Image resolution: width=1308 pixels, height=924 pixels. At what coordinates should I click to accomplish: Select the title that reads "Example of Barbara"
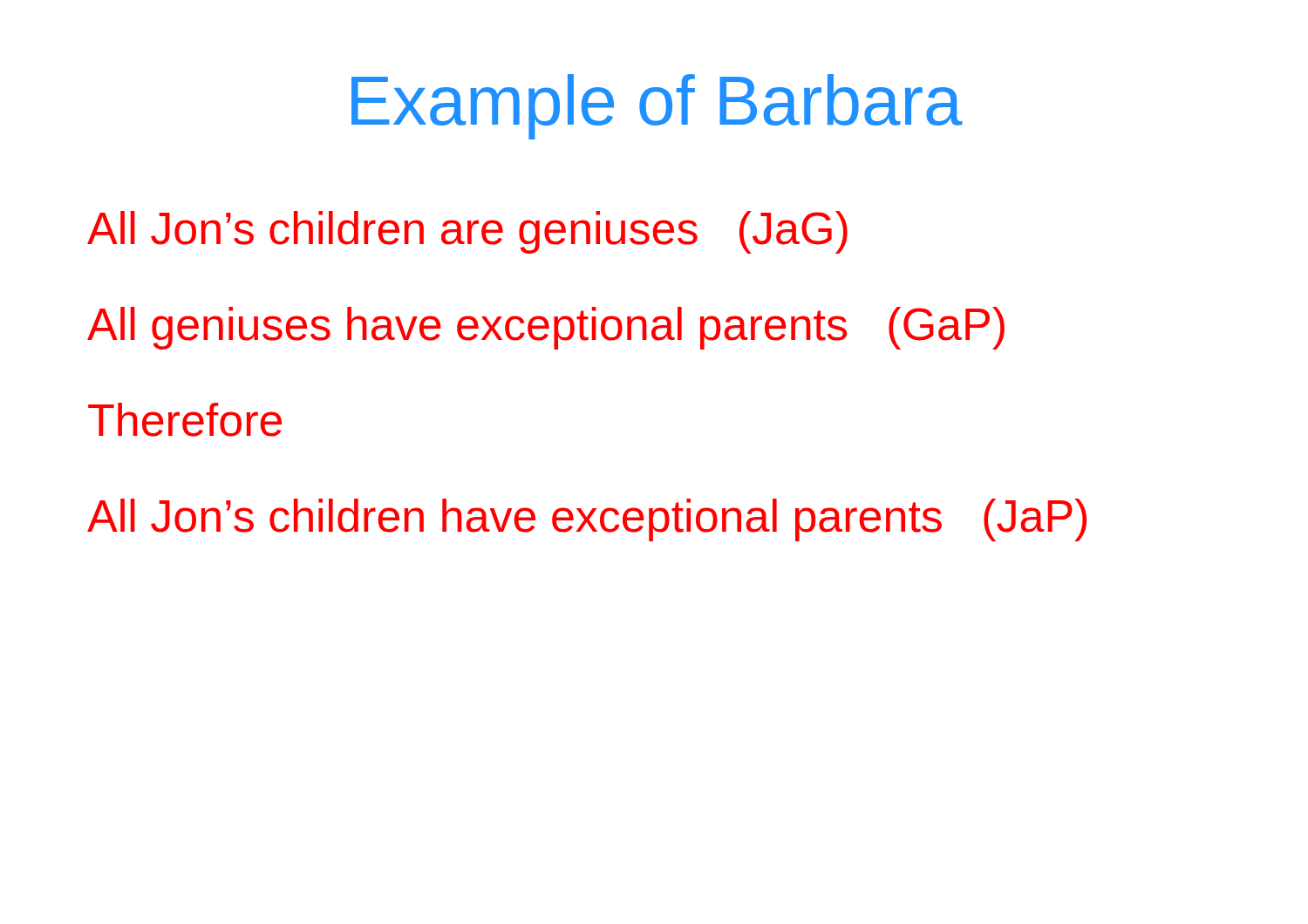pyautogui.click(x=654, y=101)
